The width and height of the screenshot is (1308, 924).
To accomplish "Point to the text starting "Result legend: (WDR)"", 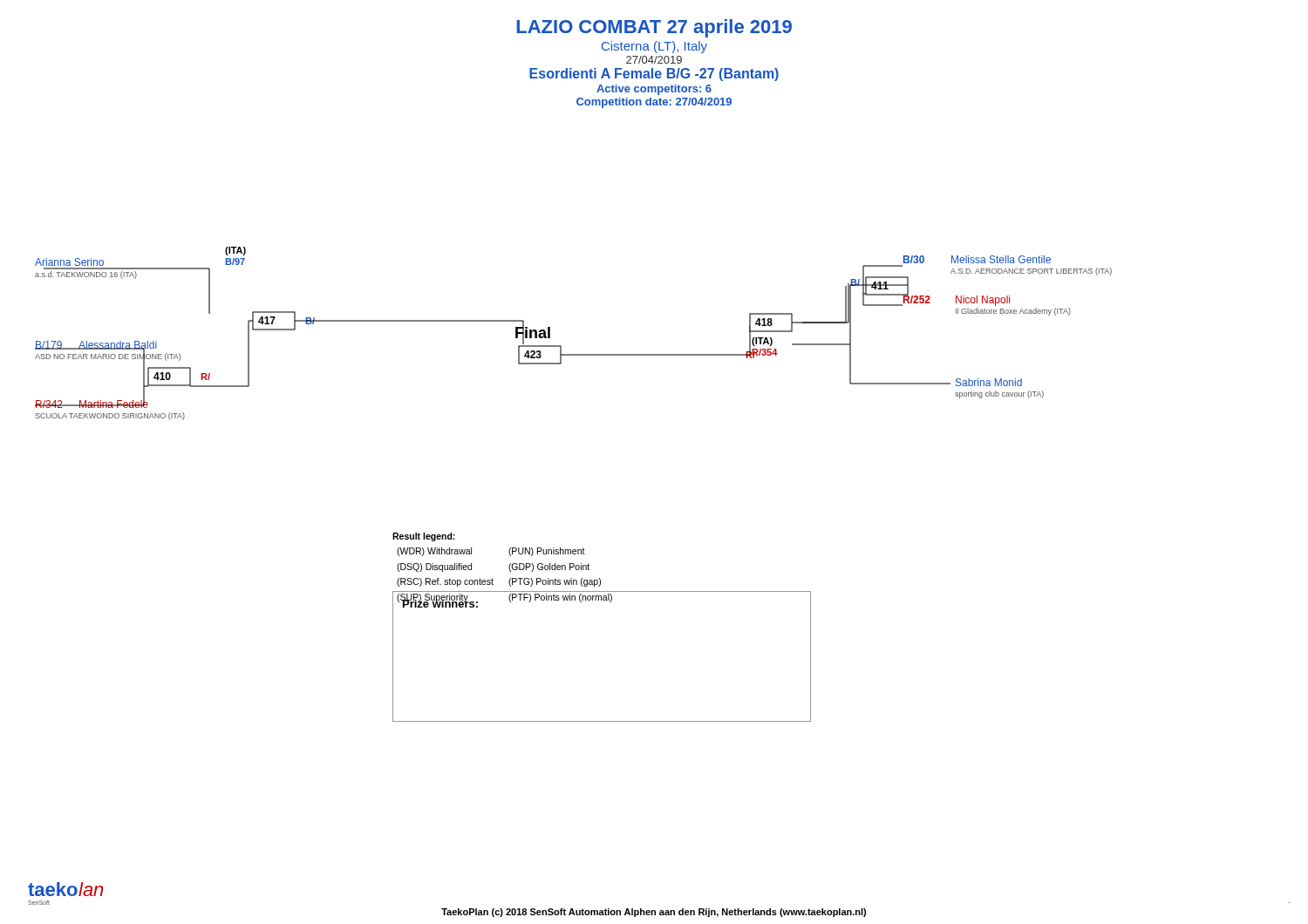I will tap(505, 568).
